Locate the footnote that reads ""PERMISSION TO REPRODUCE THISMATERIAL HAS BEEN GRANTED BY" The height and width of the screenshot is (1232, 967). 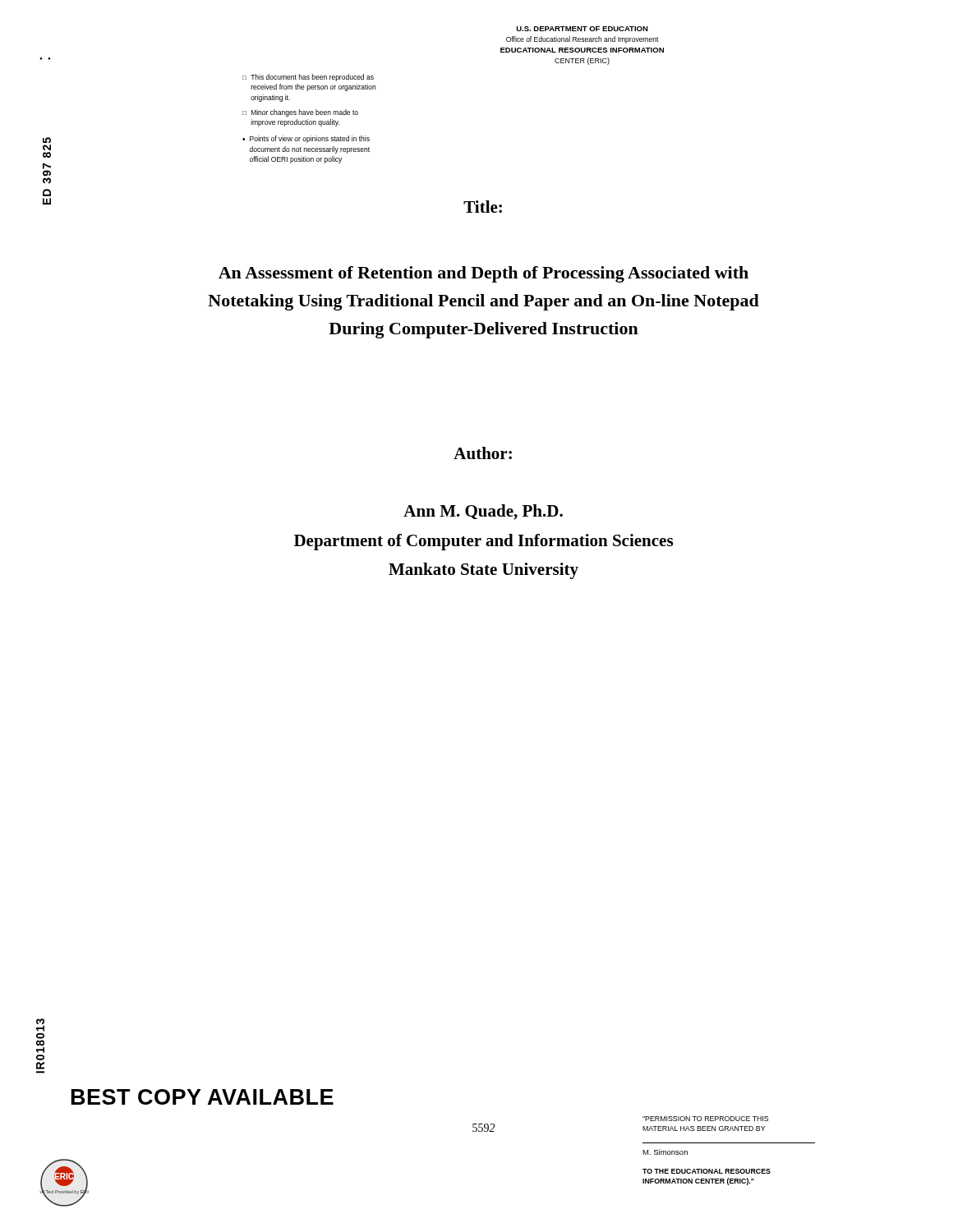point(782,1150)
